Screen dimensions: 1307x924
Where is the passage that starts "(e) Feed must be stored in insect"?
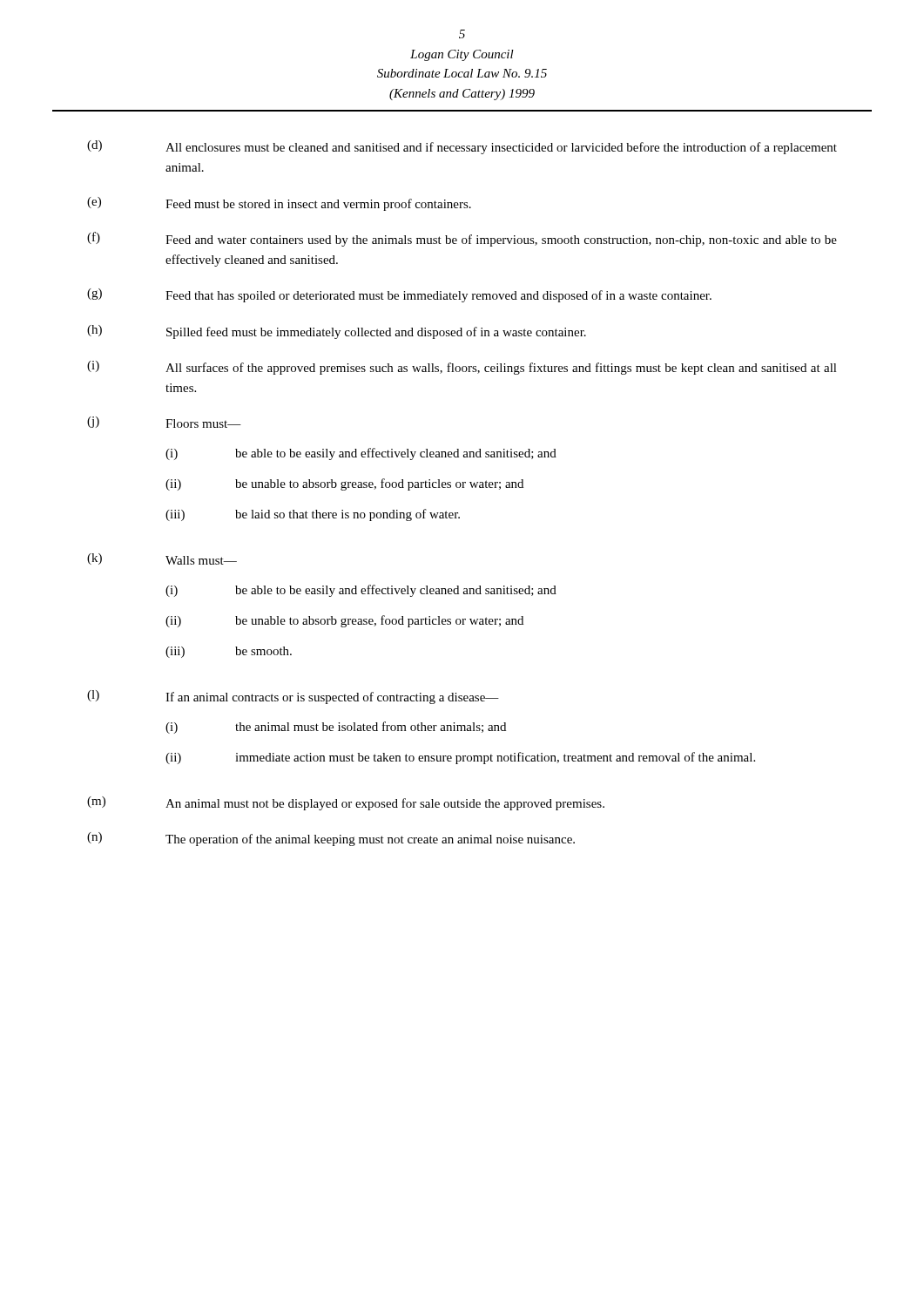click(x=462, y=204)
